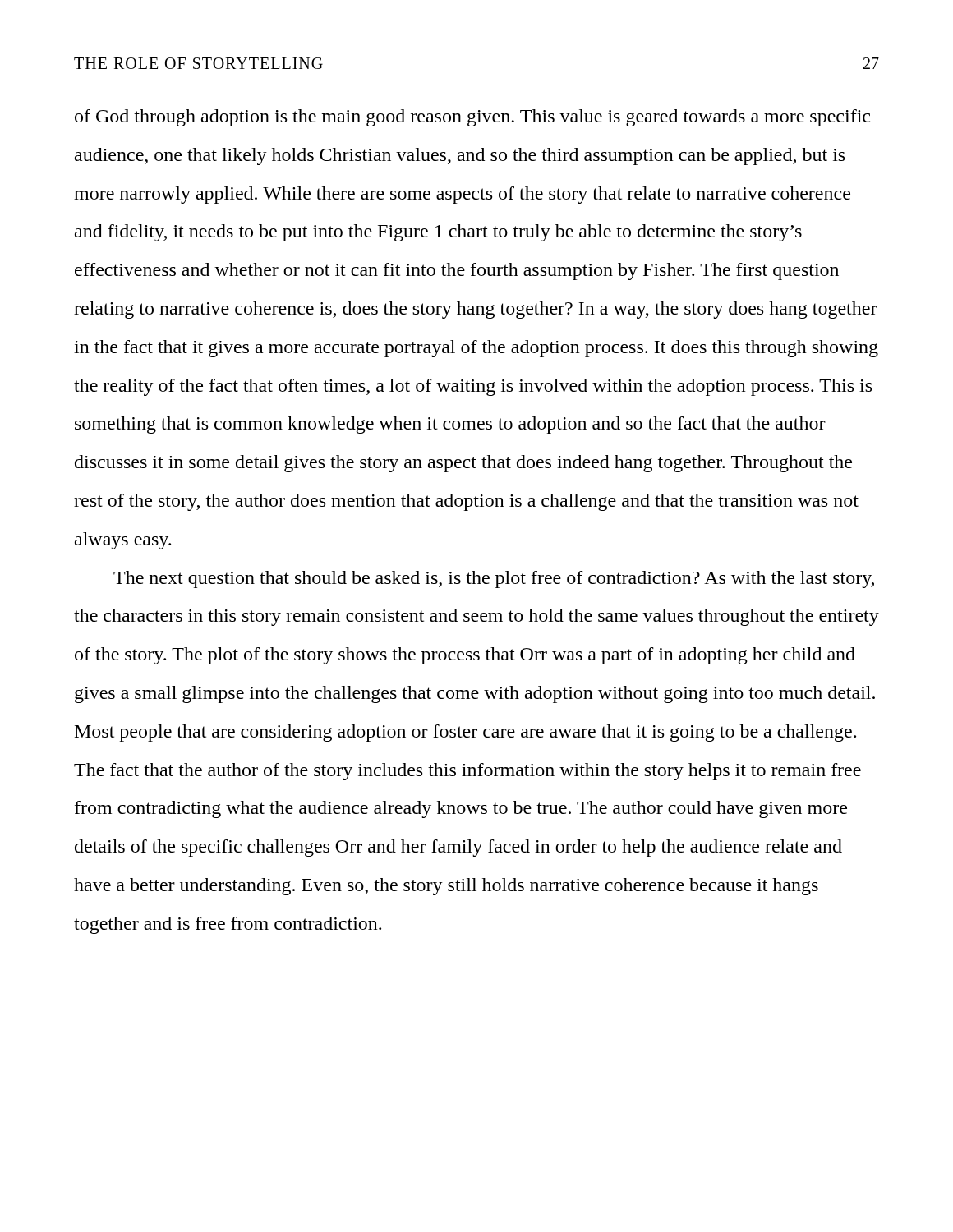Find the block on this page that starts "of God through adoption"
The image size is (953, 1232).
[472, 118]
